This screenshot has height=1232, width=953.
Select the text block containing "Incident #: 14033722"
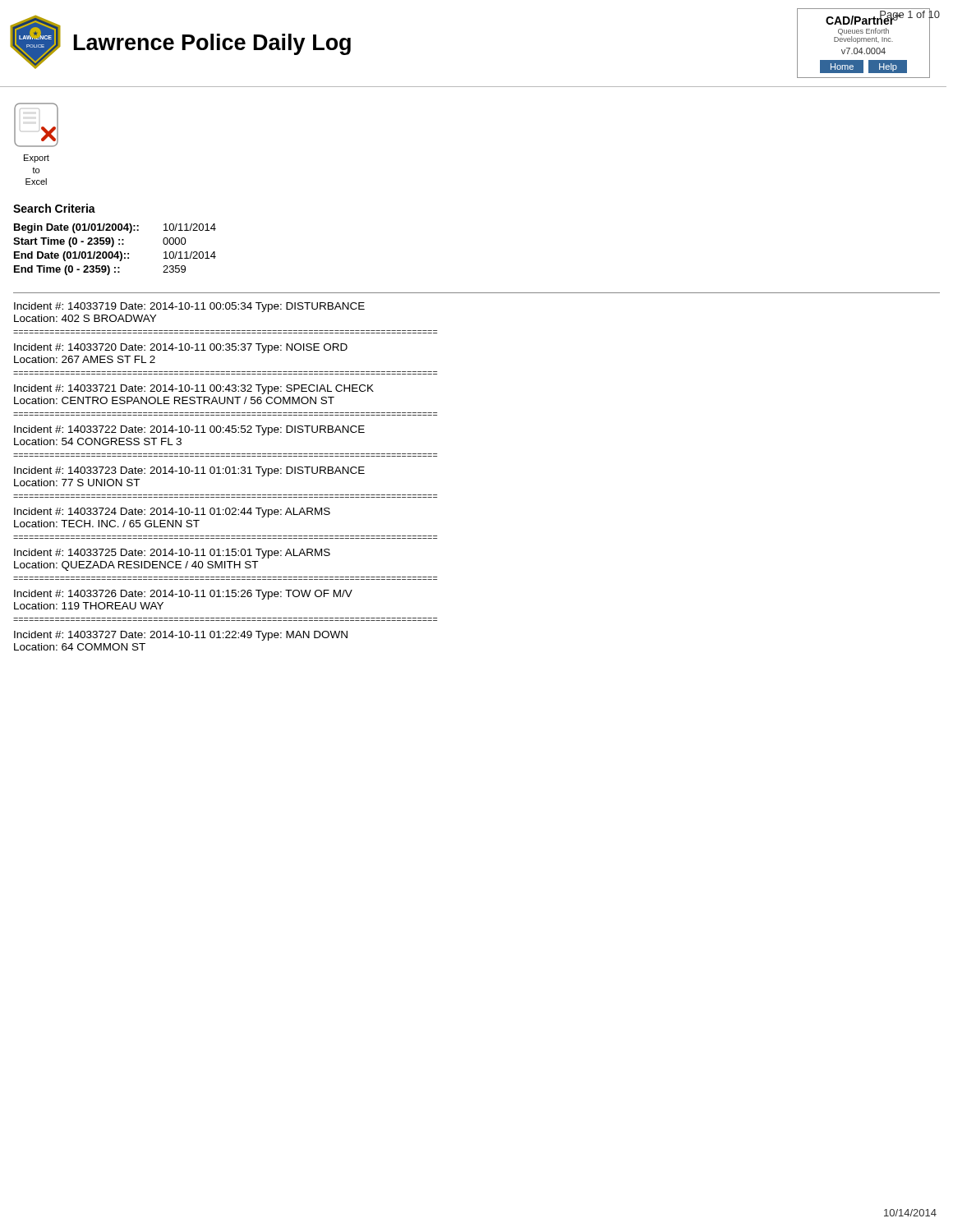189,435
